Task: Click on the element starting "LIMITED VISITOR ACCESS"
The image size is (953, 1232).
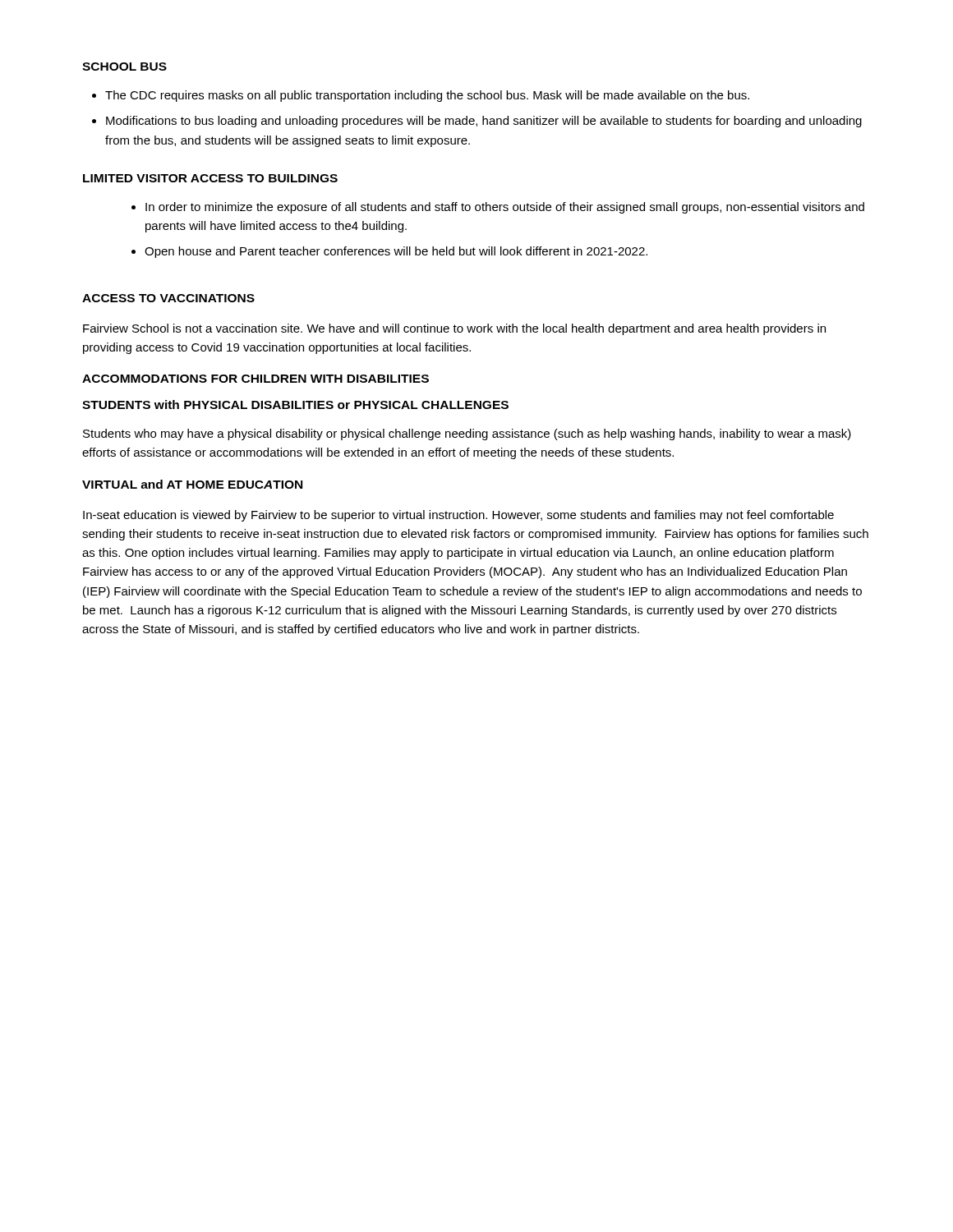Action: (210, 178)
